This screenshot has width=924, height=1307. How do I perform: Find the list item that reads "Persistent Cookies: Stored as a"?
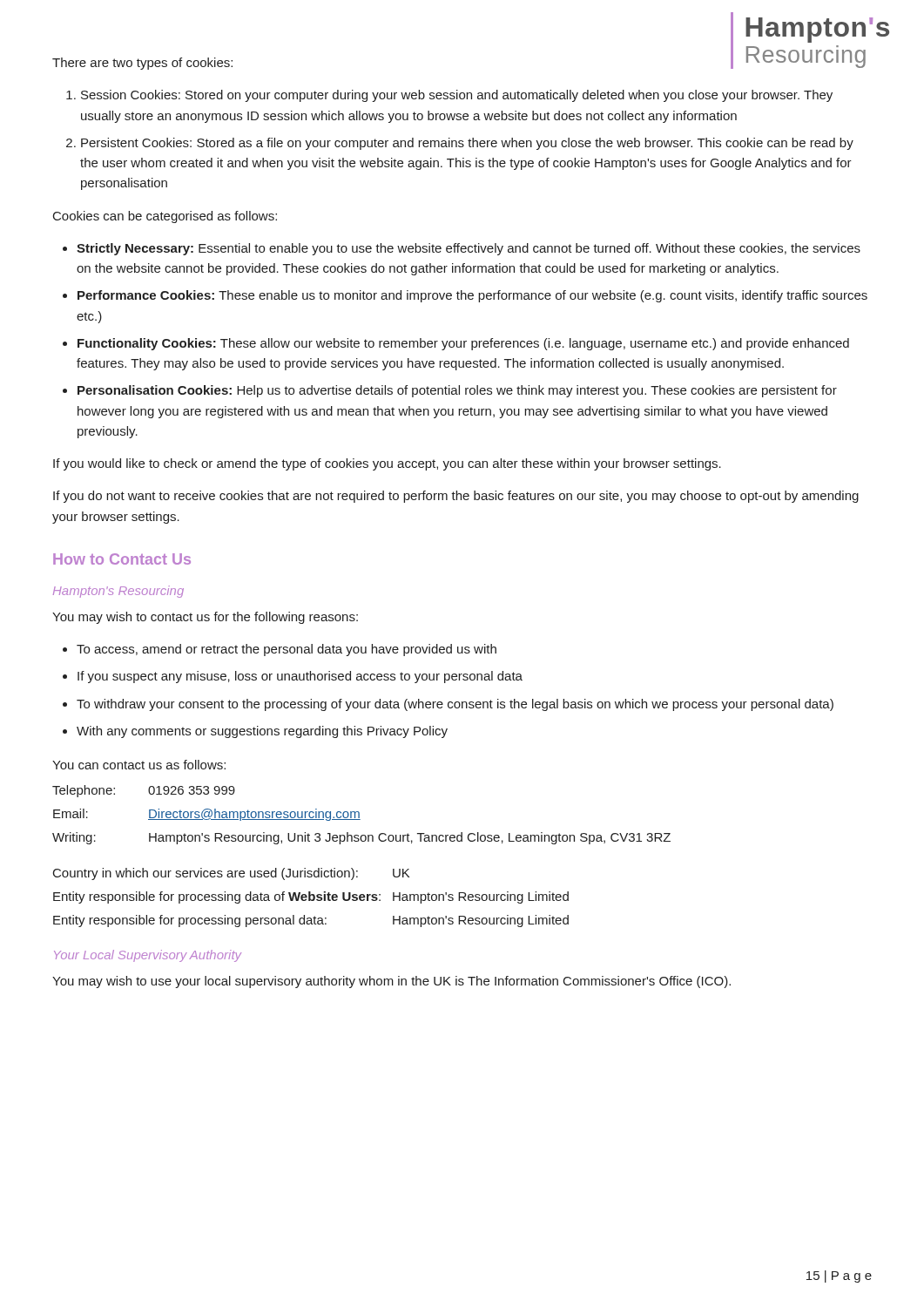point(467,163)
